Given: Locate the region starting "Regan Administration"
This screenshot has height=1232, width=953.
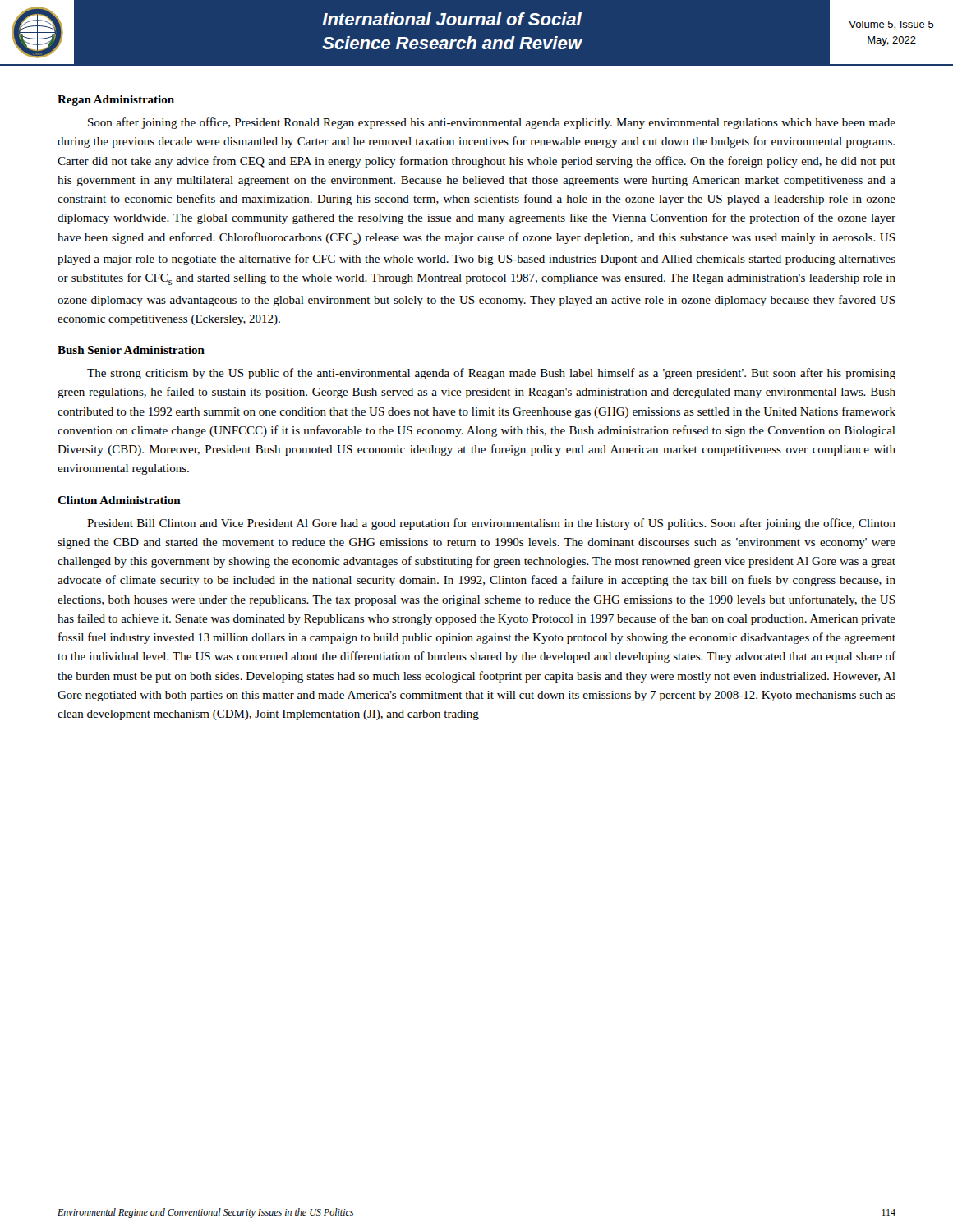Looking at the screenshot, I should coord(116,99).
